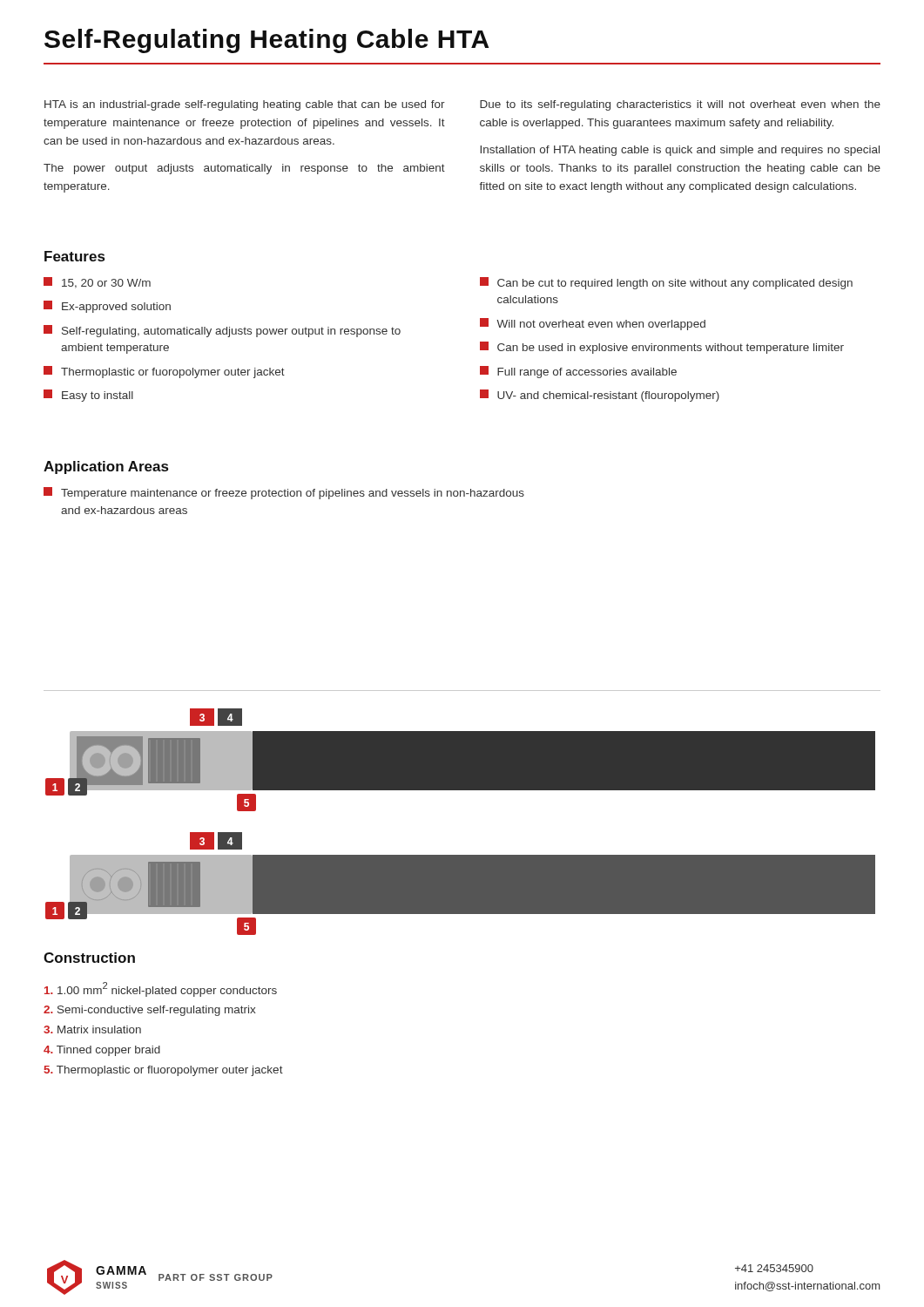Select the text starting "Can be used in explosive"

coord(662,348)
